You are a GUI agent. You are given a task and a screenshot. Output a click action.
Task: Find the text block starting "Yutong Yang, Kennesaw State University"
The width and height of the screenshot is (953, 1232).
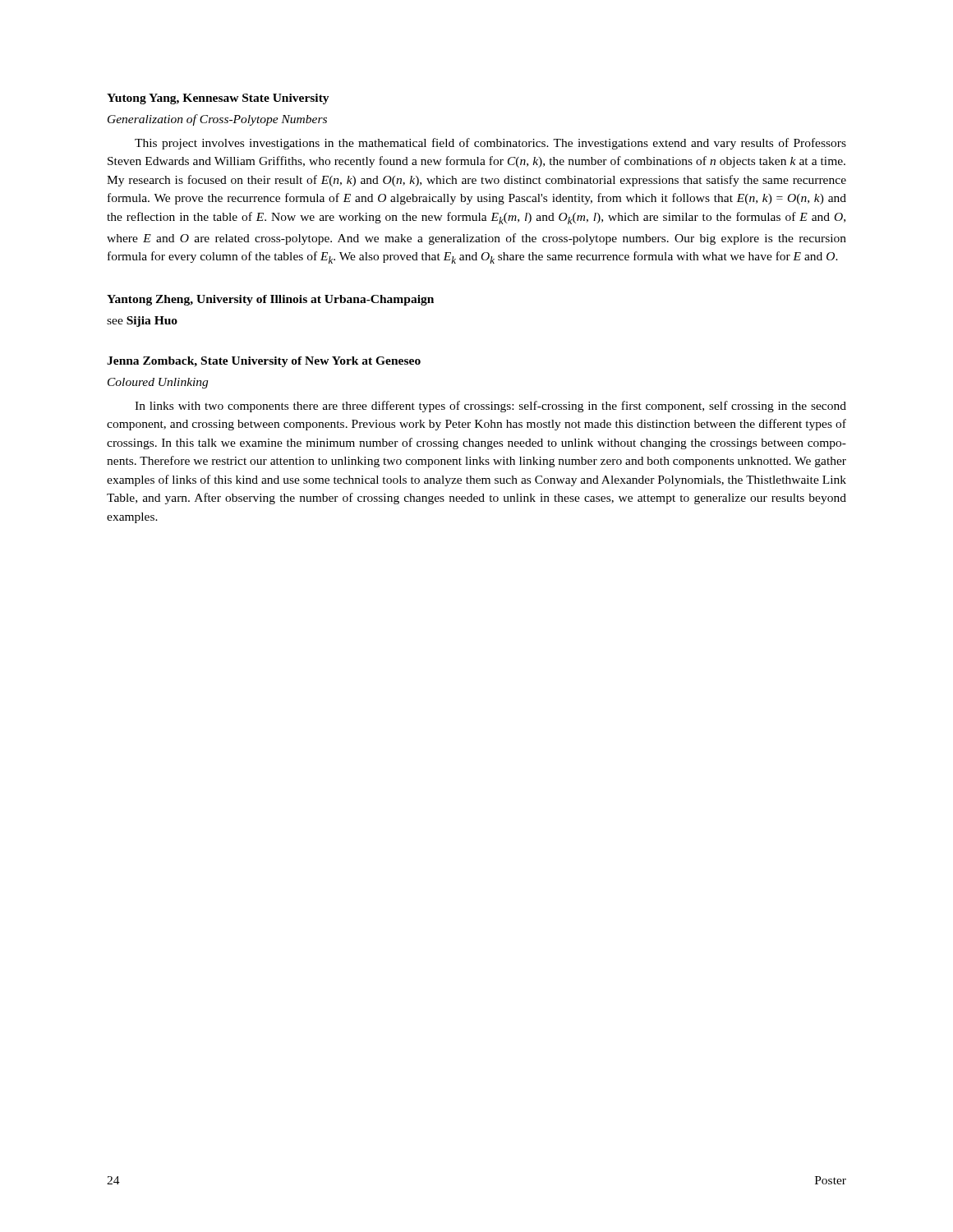[218, 97]
